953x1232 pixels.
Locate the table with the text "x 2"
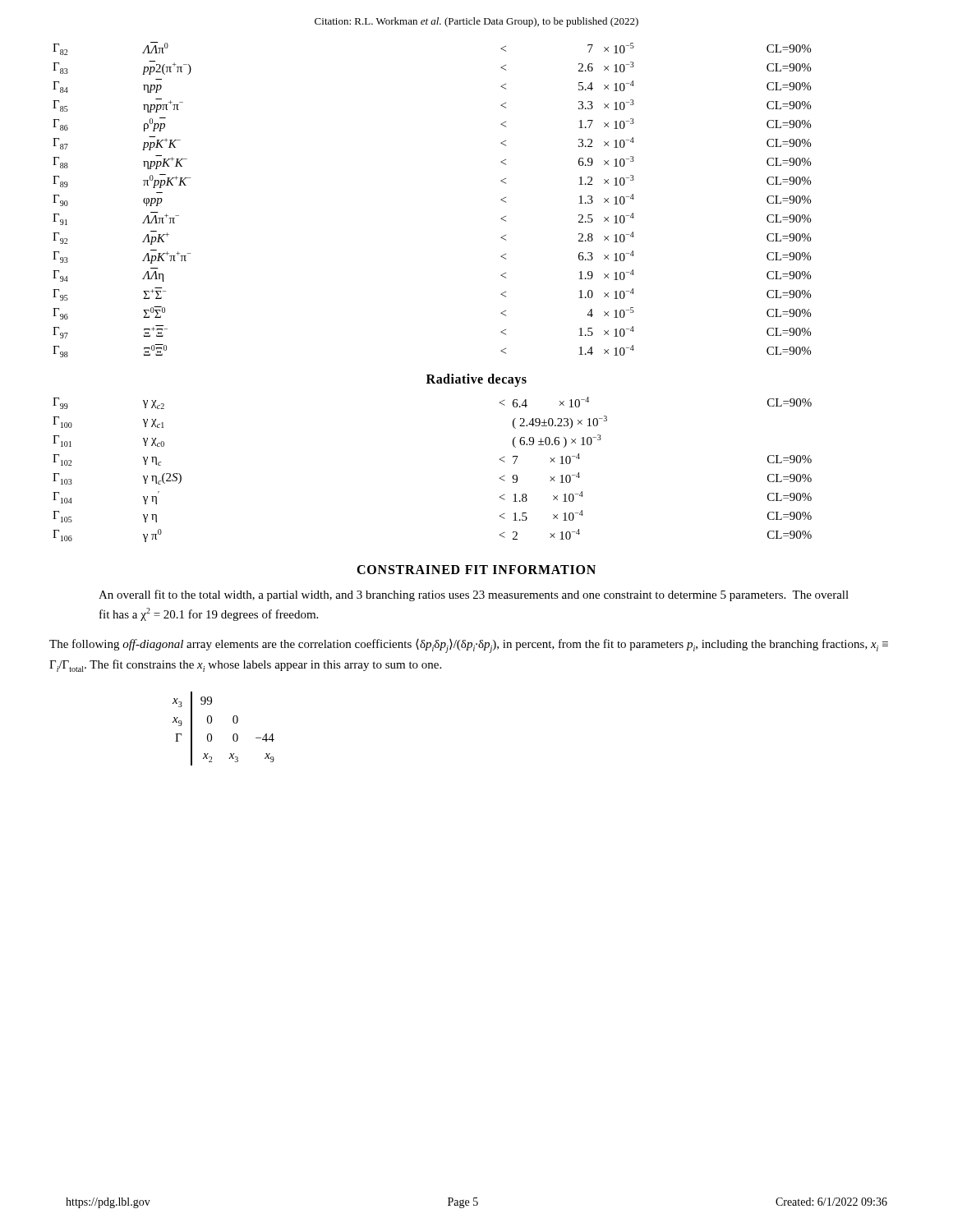pyautogui.click(x=224, y=728)
